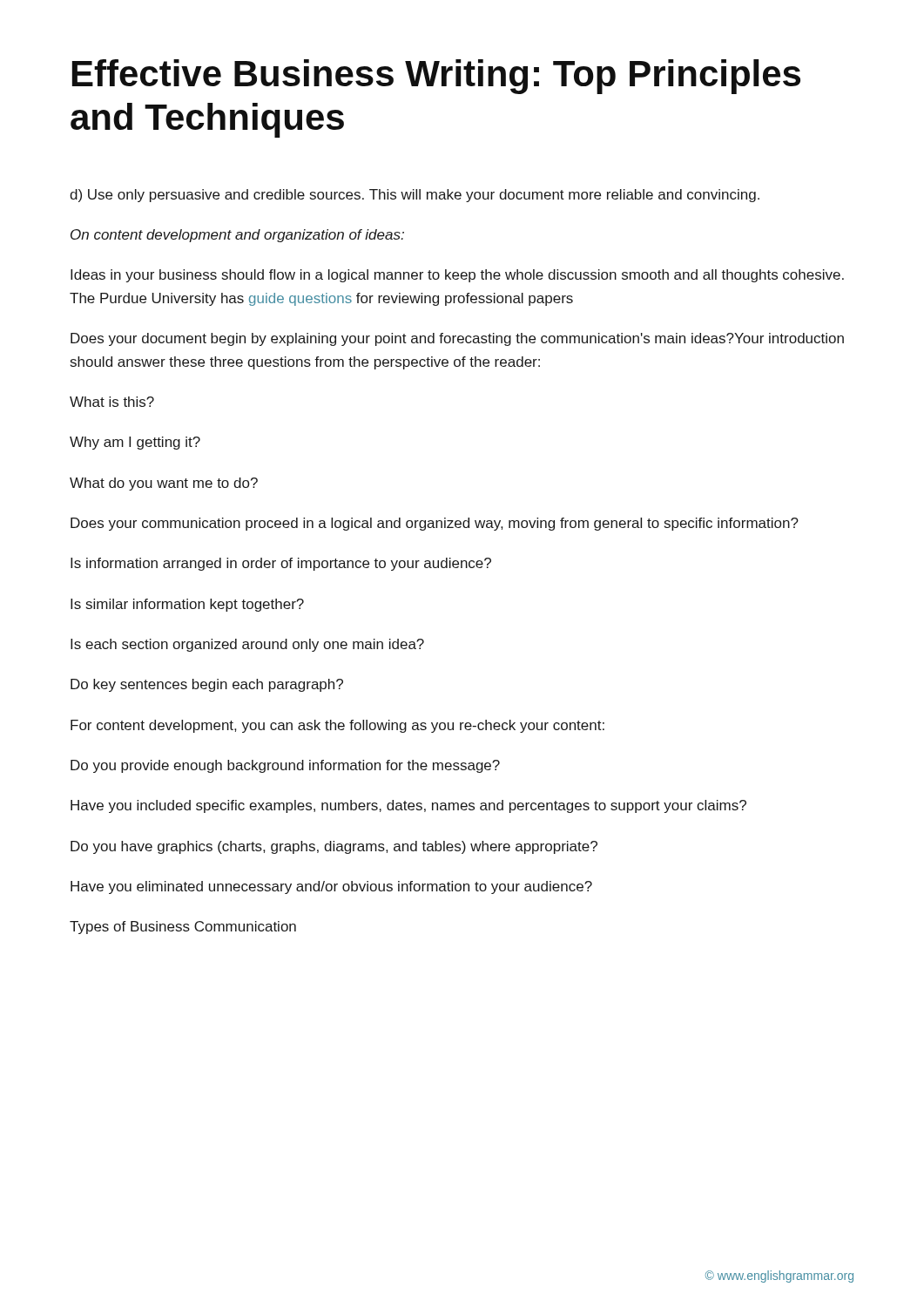Point to "What is this?"
924x1307 pixels.
112,402
